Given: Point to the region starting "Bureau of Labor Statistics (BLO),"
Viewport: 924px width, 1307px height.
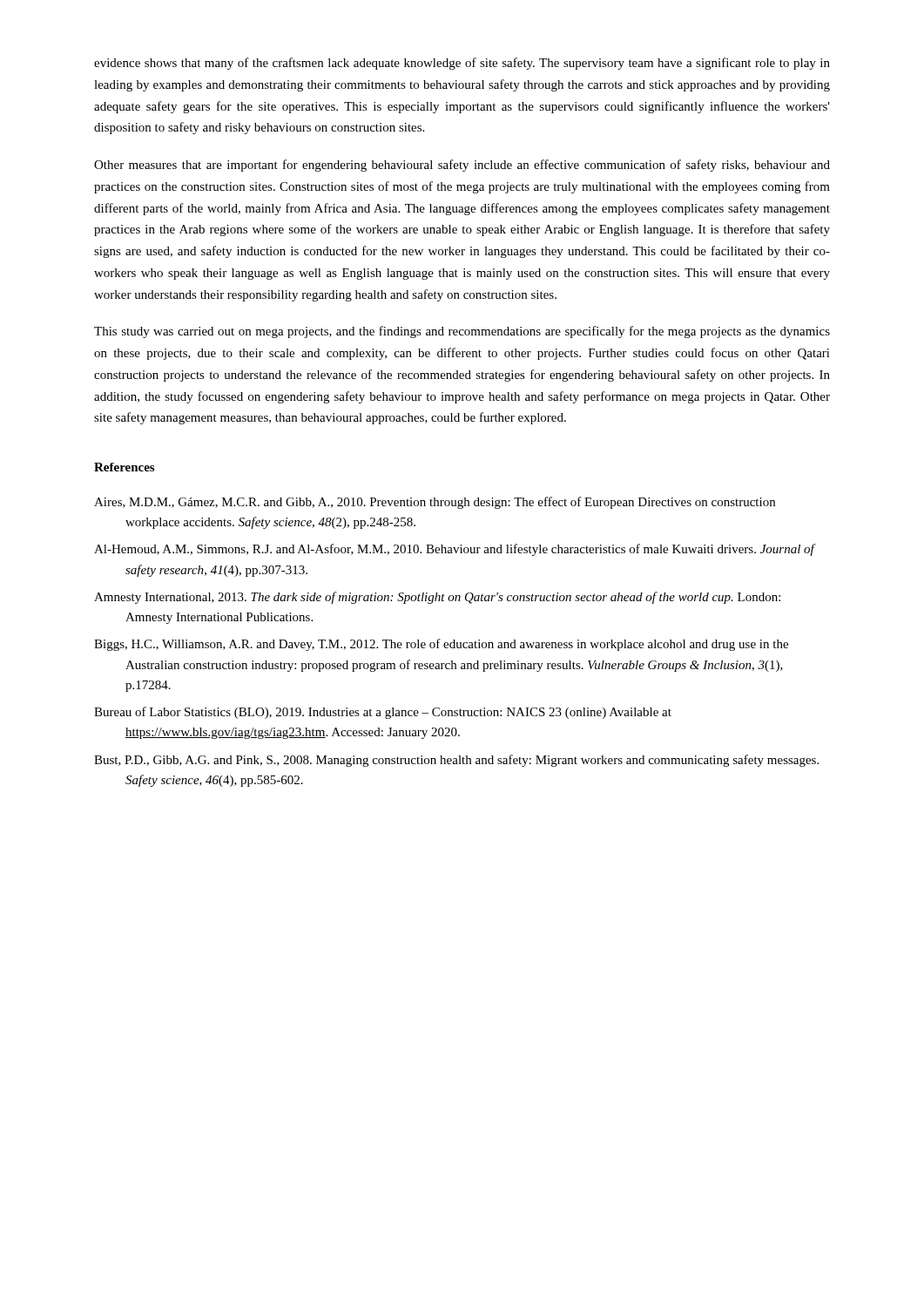Looking at the screenshot, I should click(383, 722).
